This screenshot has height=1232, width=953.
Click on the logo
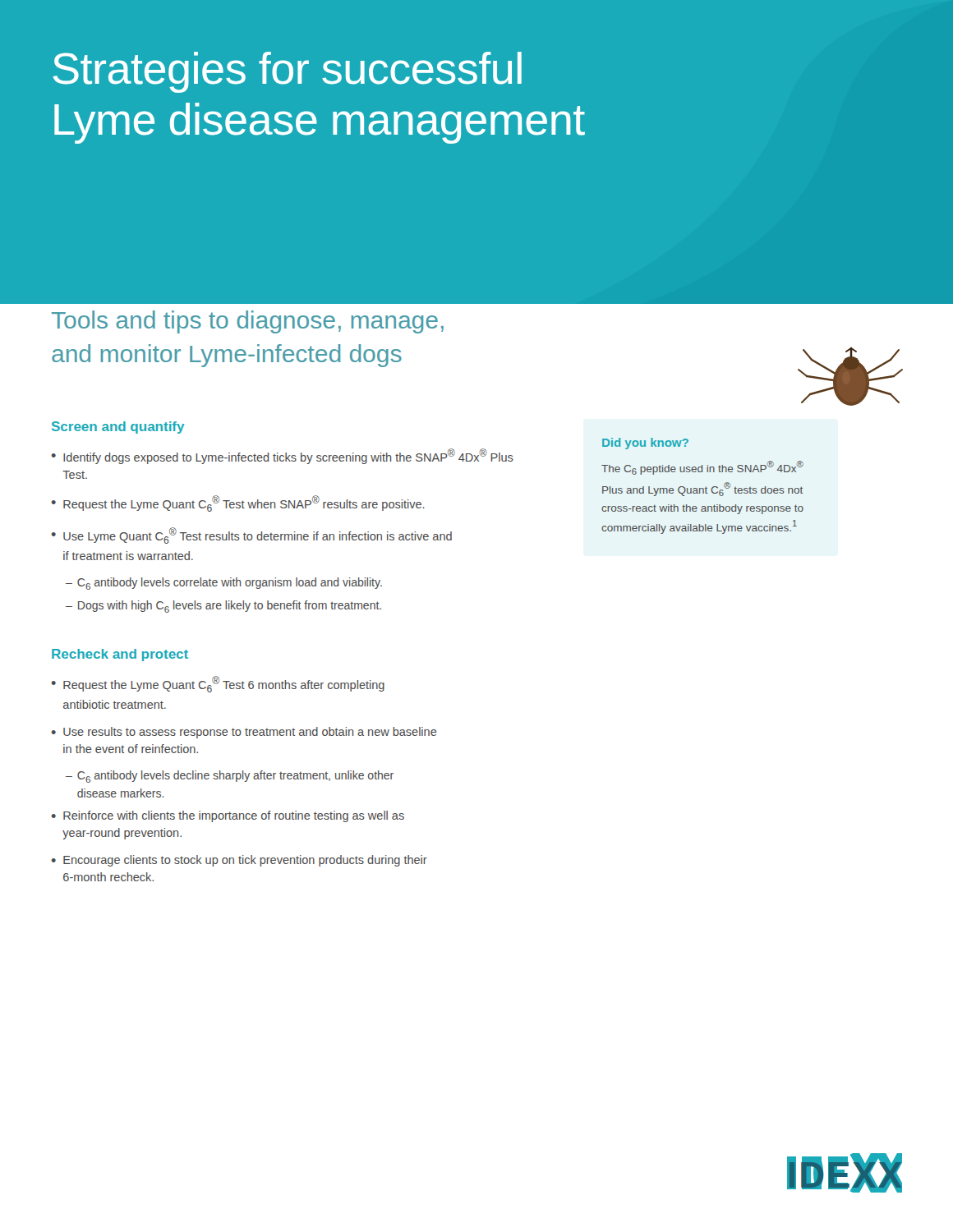pyautogui.click(x=845, y=1175)
